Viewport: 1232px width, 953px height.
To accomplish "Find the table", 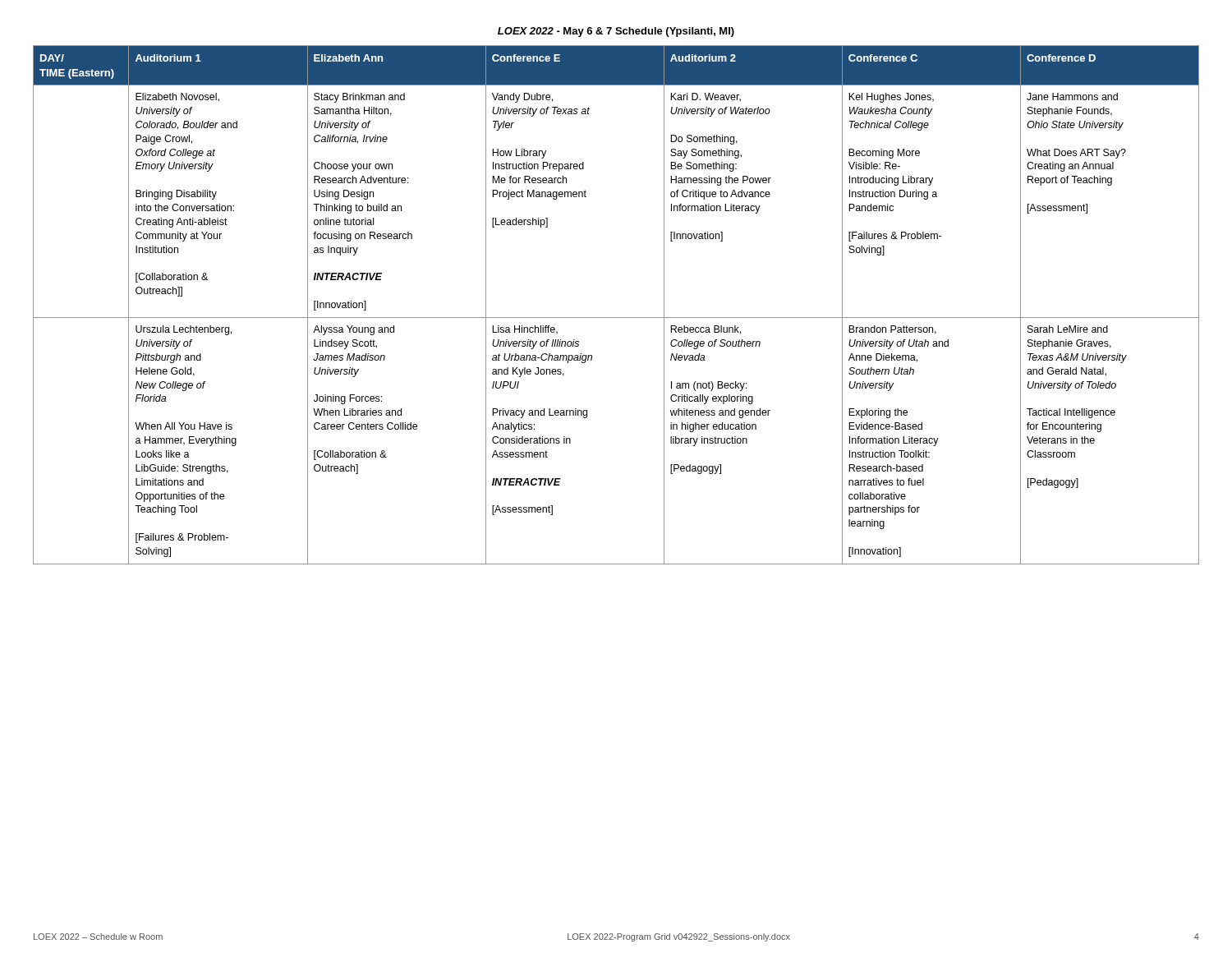I will [616, 305].
